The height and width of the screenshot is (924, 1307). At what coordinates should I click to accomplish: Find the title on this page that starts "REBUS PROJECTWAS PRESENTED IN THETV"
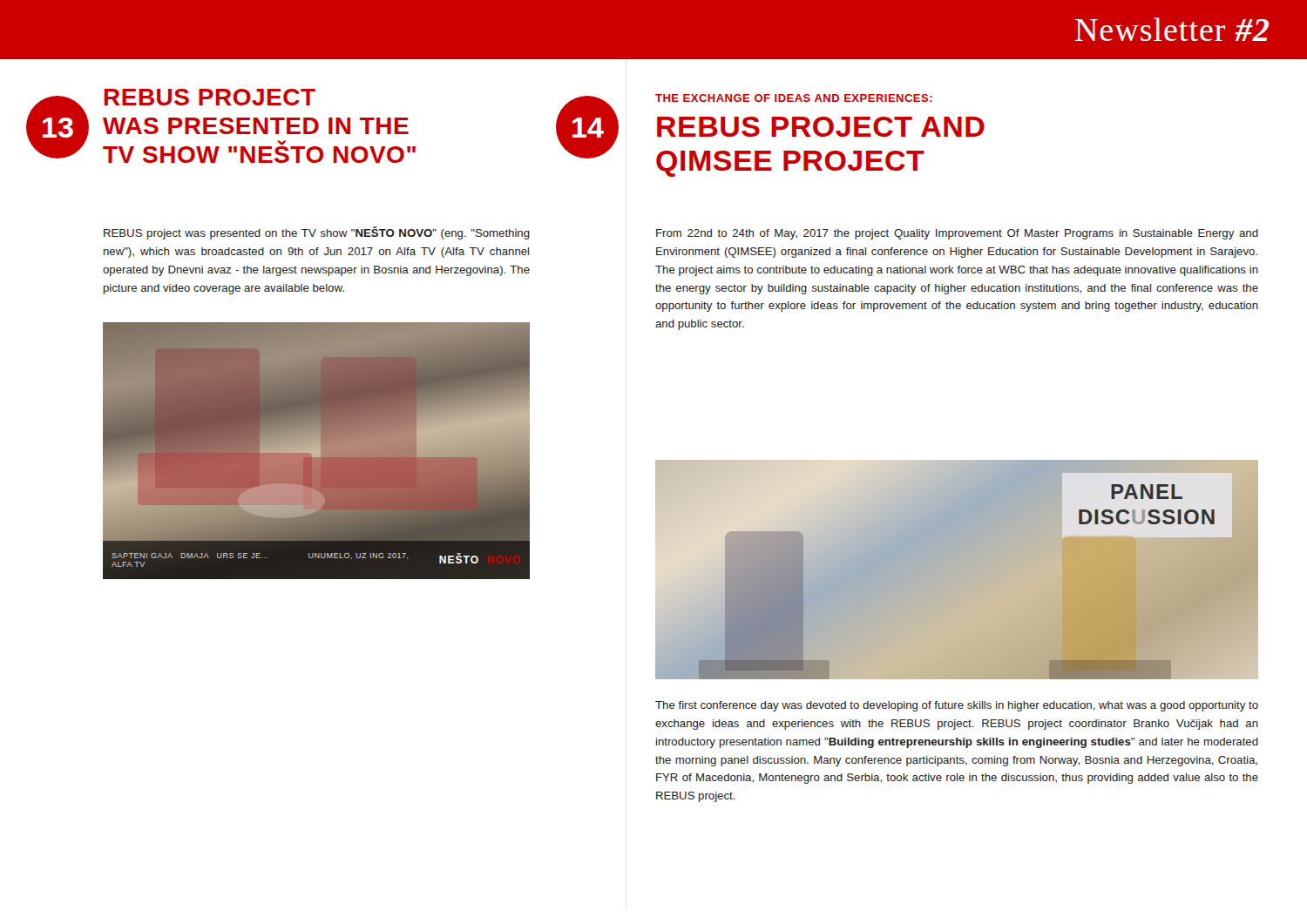tap(260, 126)
